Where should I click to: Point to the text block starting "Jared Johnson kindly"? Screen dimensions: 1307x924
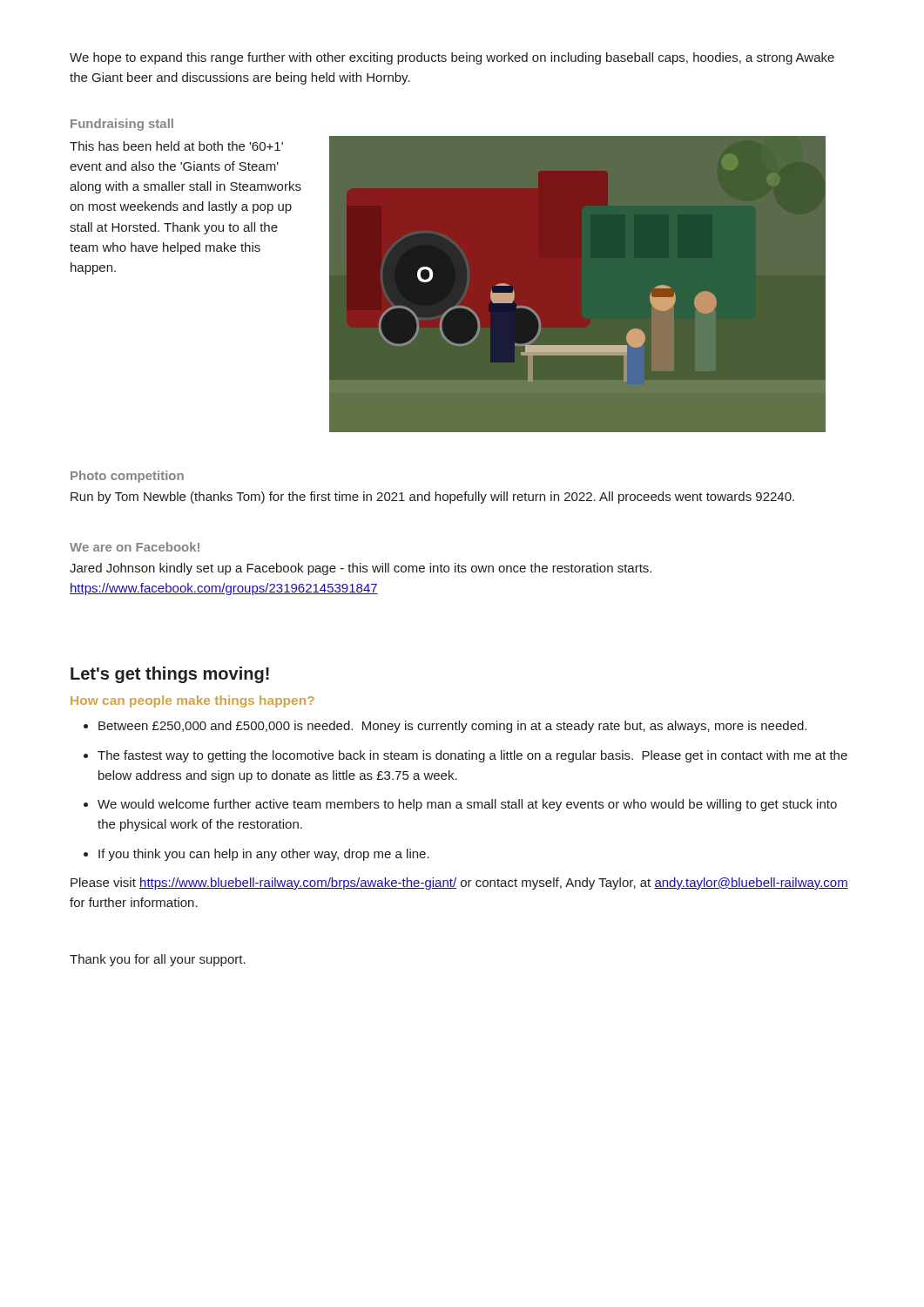361,578
